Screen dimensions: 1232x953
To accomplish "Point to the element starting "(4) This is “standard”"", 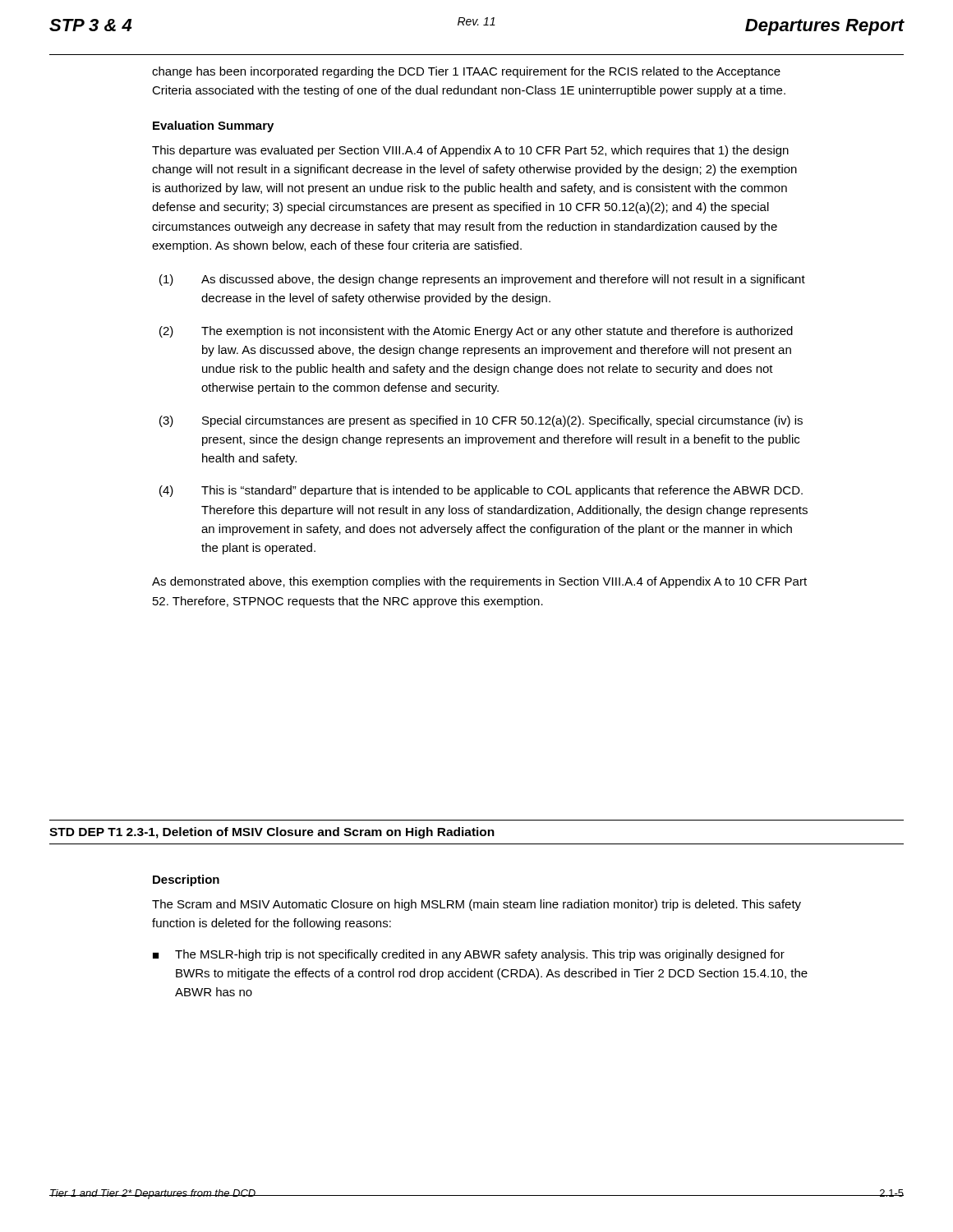I will click(x=481, y=519).
